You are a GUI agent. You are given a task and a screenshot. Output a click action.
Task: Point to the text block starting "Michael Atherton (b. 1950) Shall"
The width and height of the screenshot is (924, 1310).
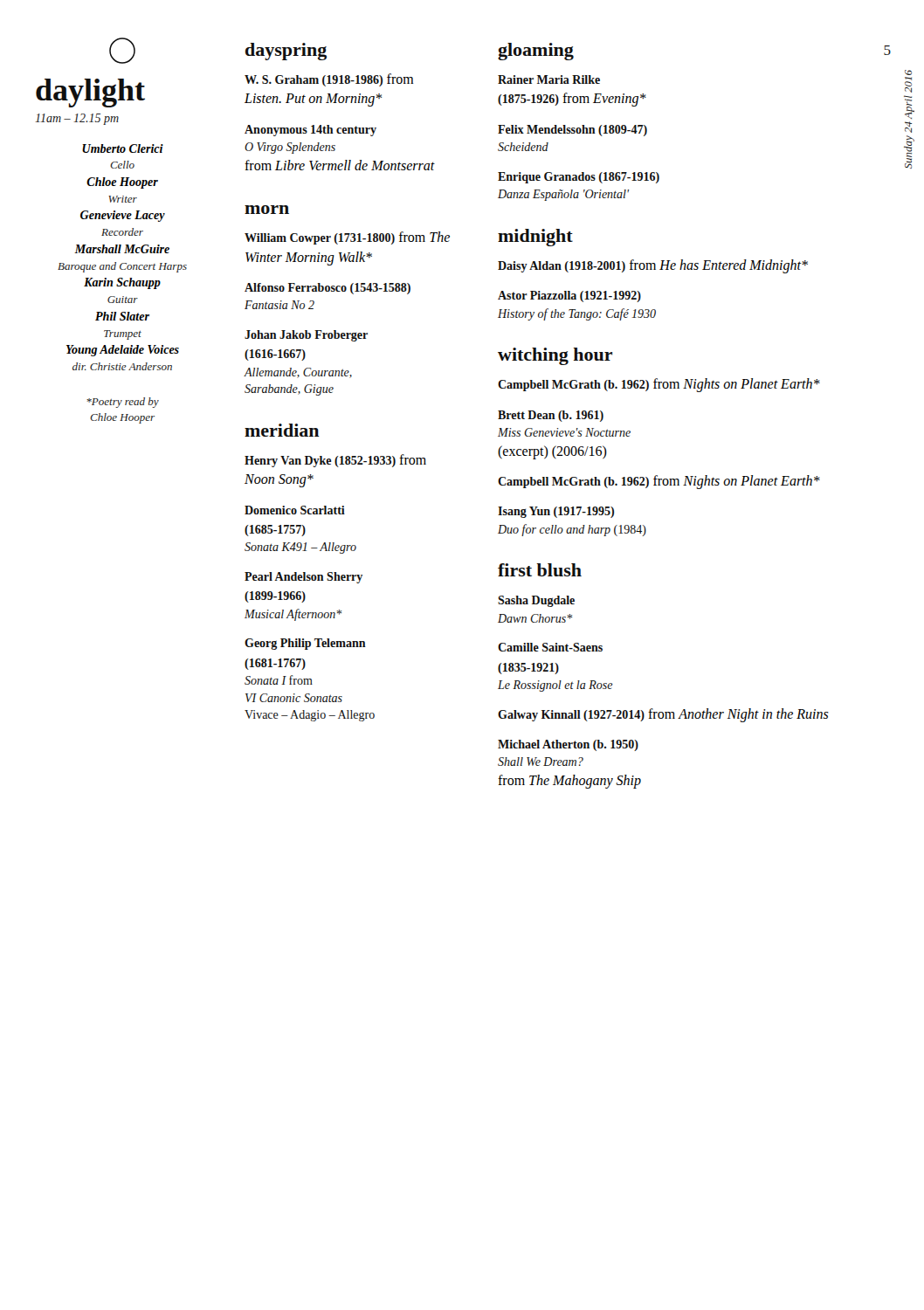click(568, 745)
